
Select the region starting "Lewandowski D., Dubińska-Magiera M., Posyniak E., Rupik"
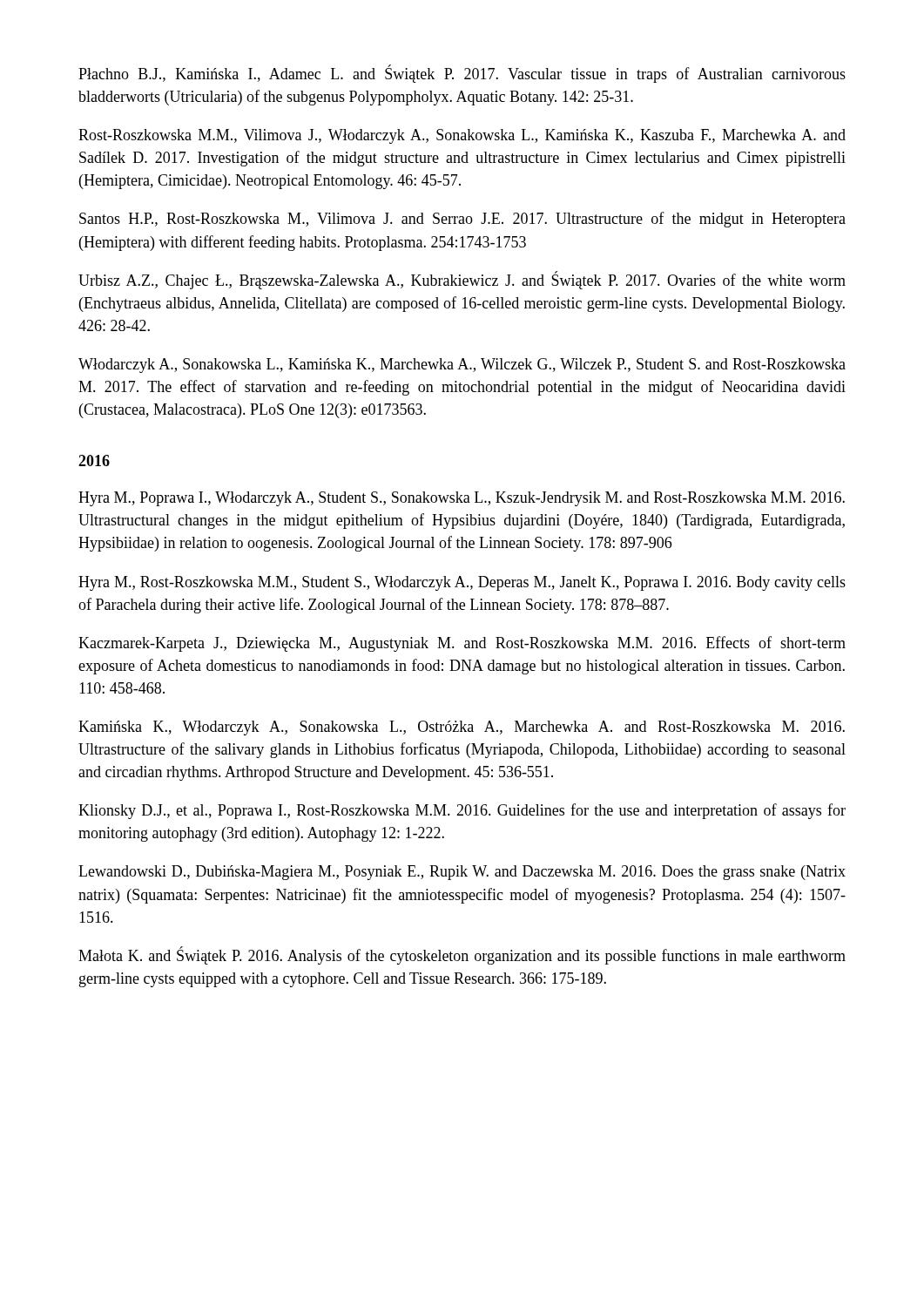pyautogui.click(x=462, y=894)
